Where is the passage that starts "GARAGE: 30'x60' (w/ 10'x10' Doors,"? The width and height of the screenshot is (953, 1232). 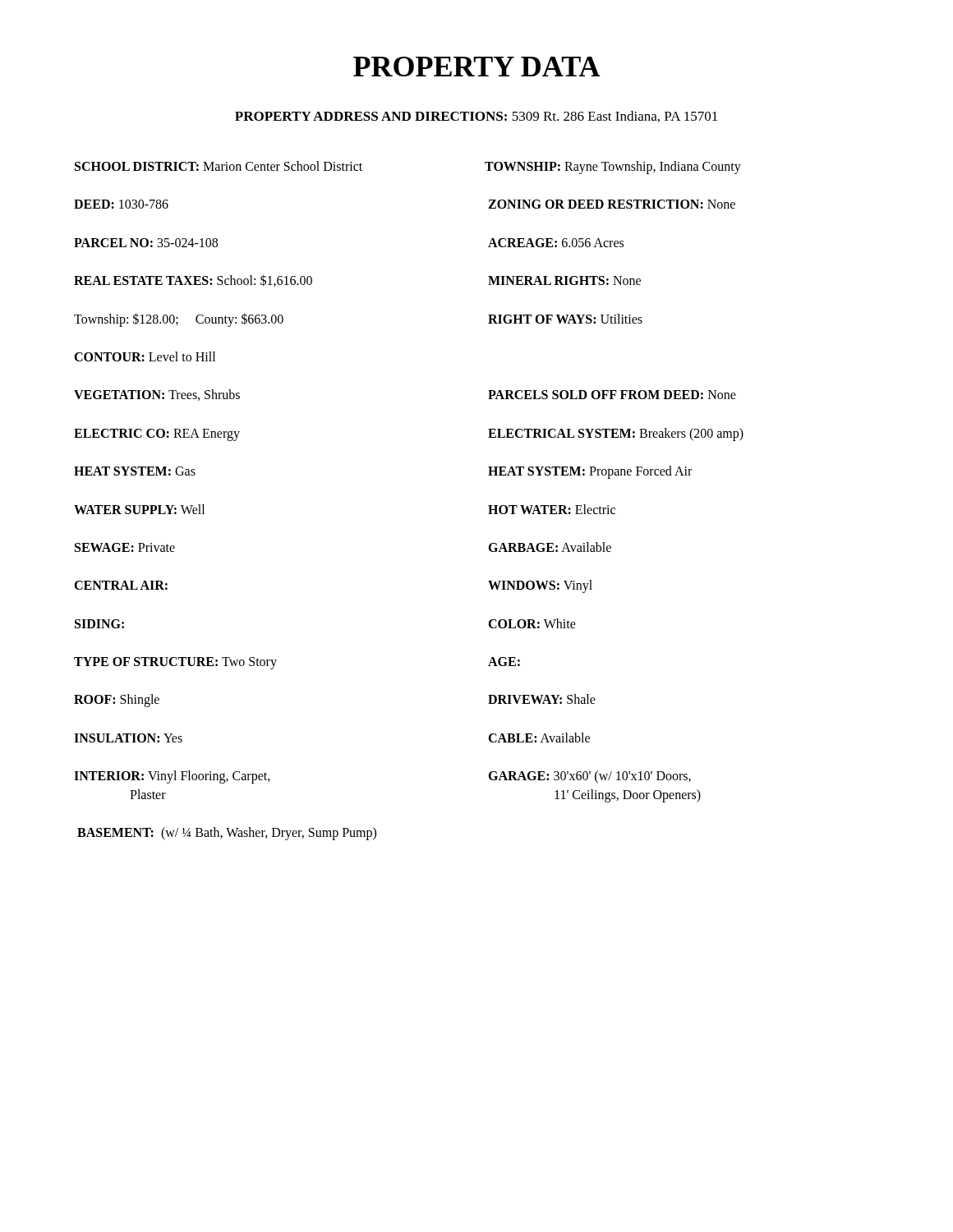[593, 785]
